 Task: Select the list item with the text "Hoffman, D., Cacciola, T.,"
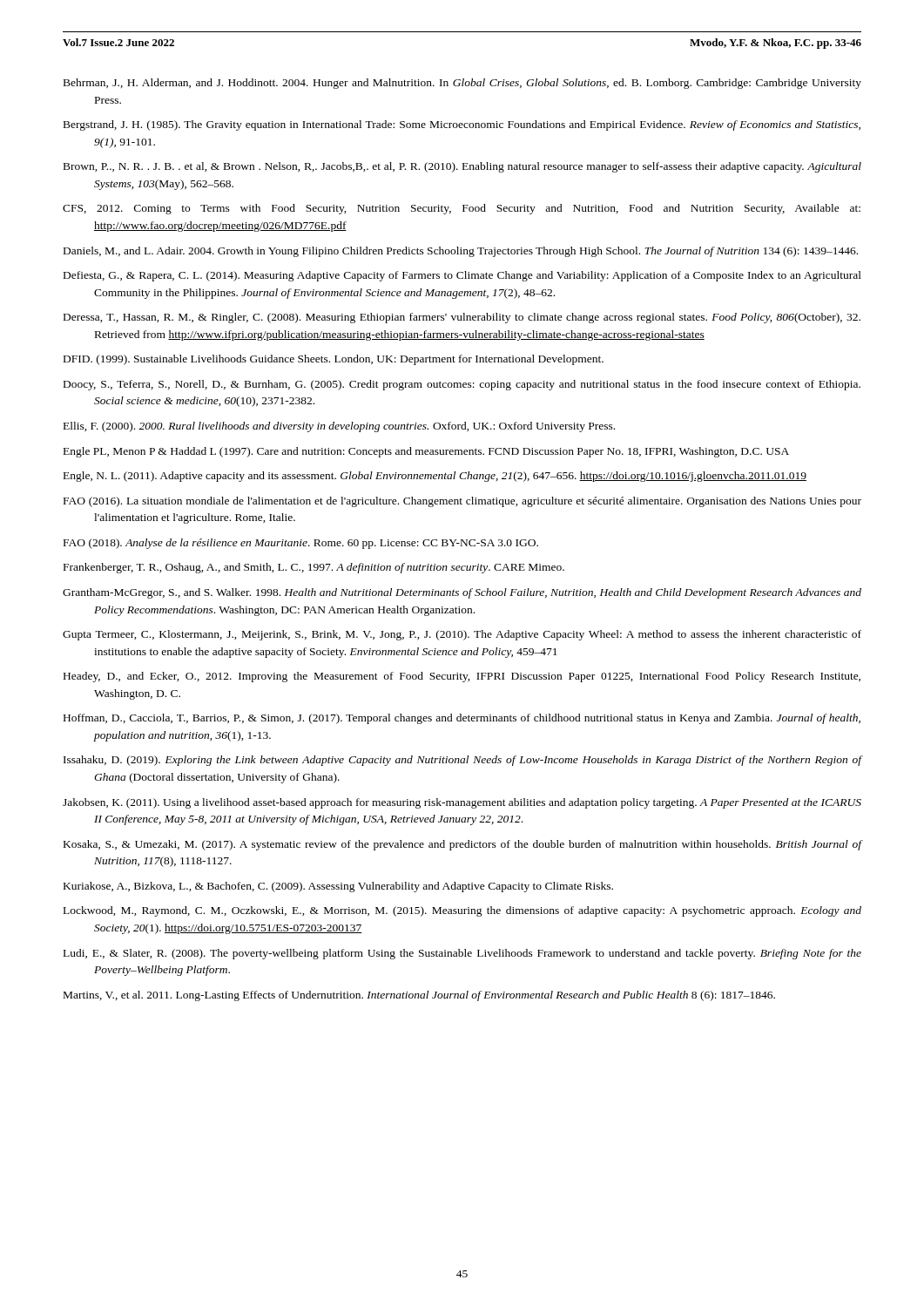click(x=462, y=726)
